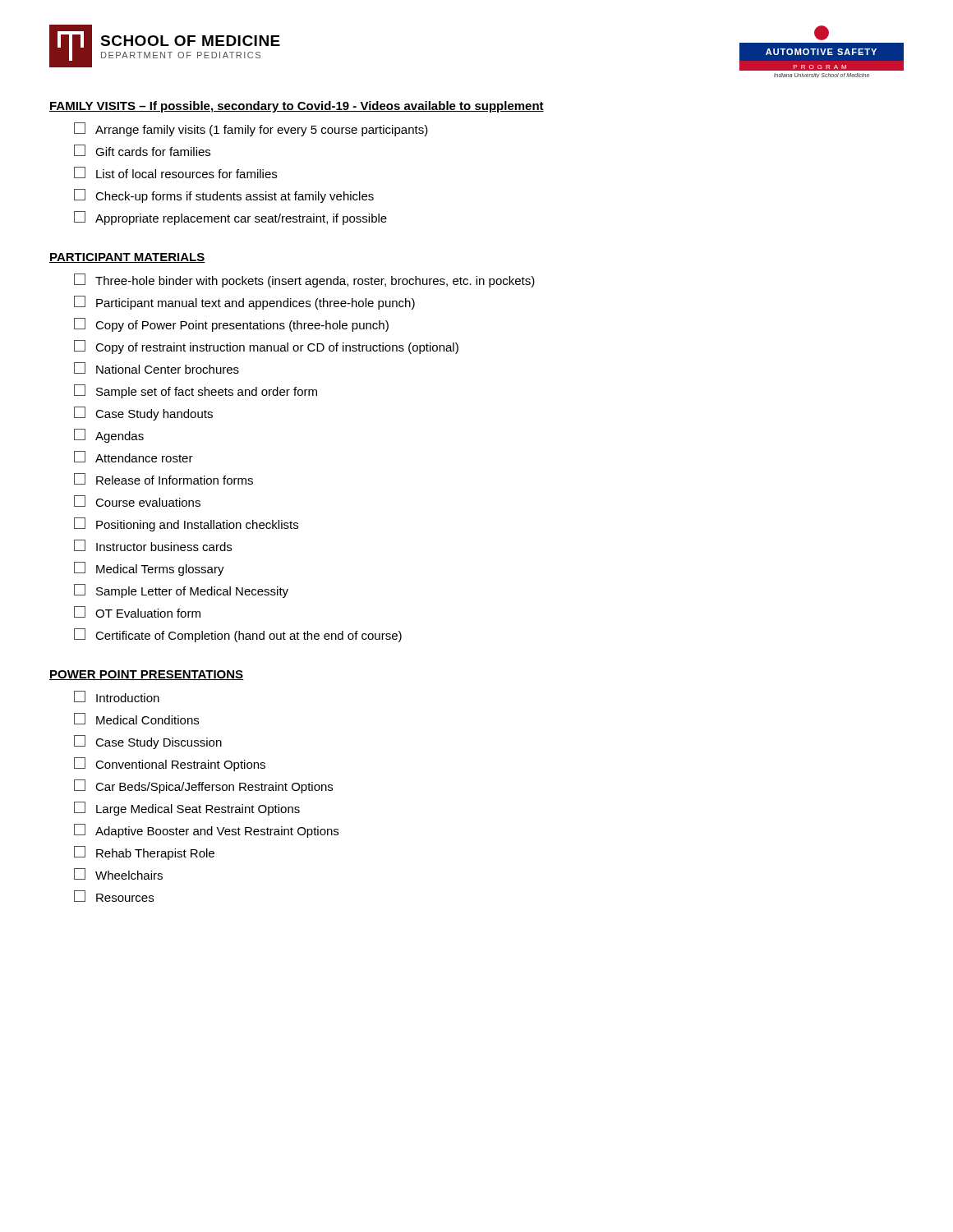The height and width of the screenshot is (1232, 953).
Task: Point to the text starting "Positioning and Installation checklists"
Action: point(186,524)
